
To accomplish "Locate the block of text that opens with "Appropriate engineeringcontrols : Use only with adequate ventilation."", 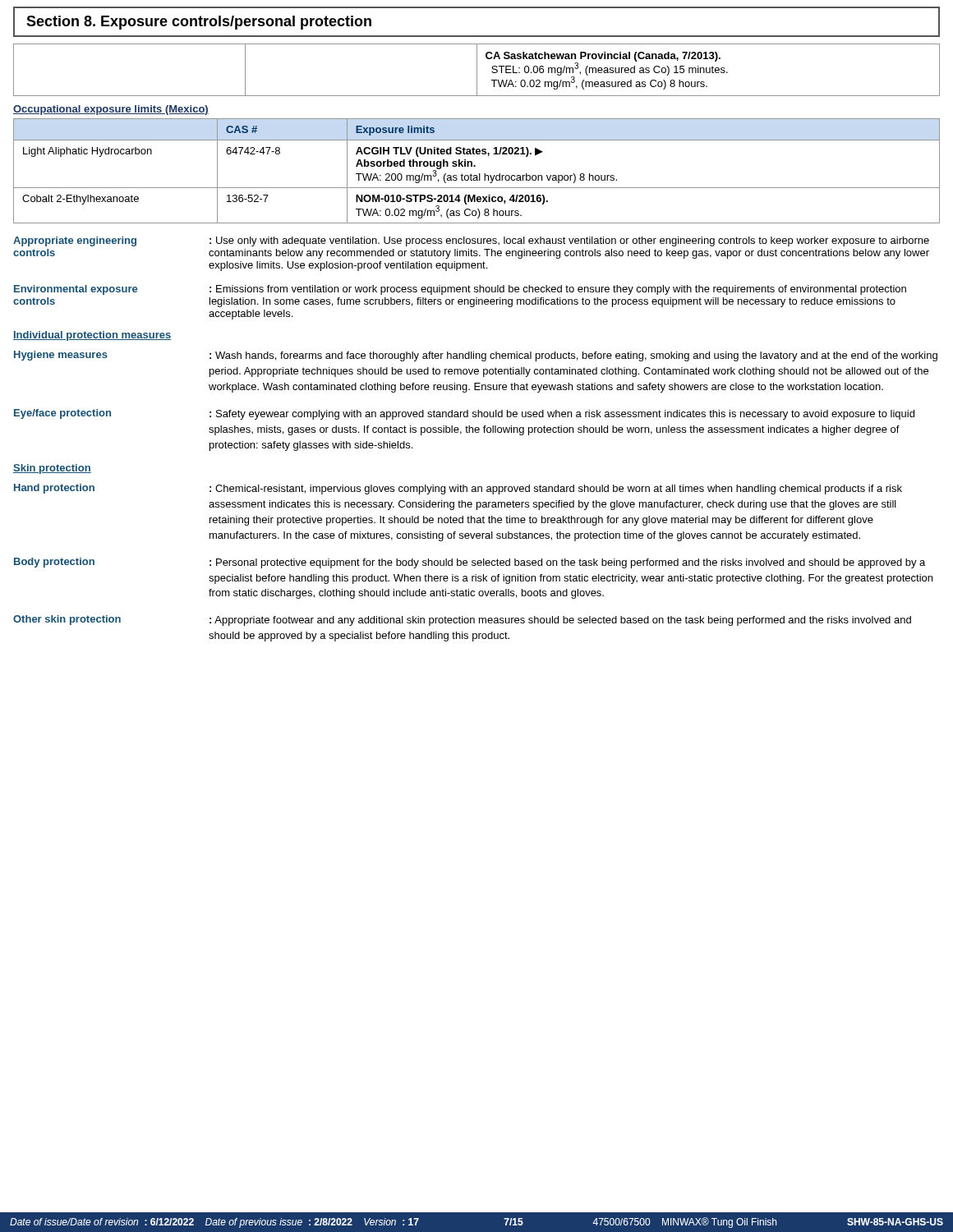I will click(x=476, y=253).
